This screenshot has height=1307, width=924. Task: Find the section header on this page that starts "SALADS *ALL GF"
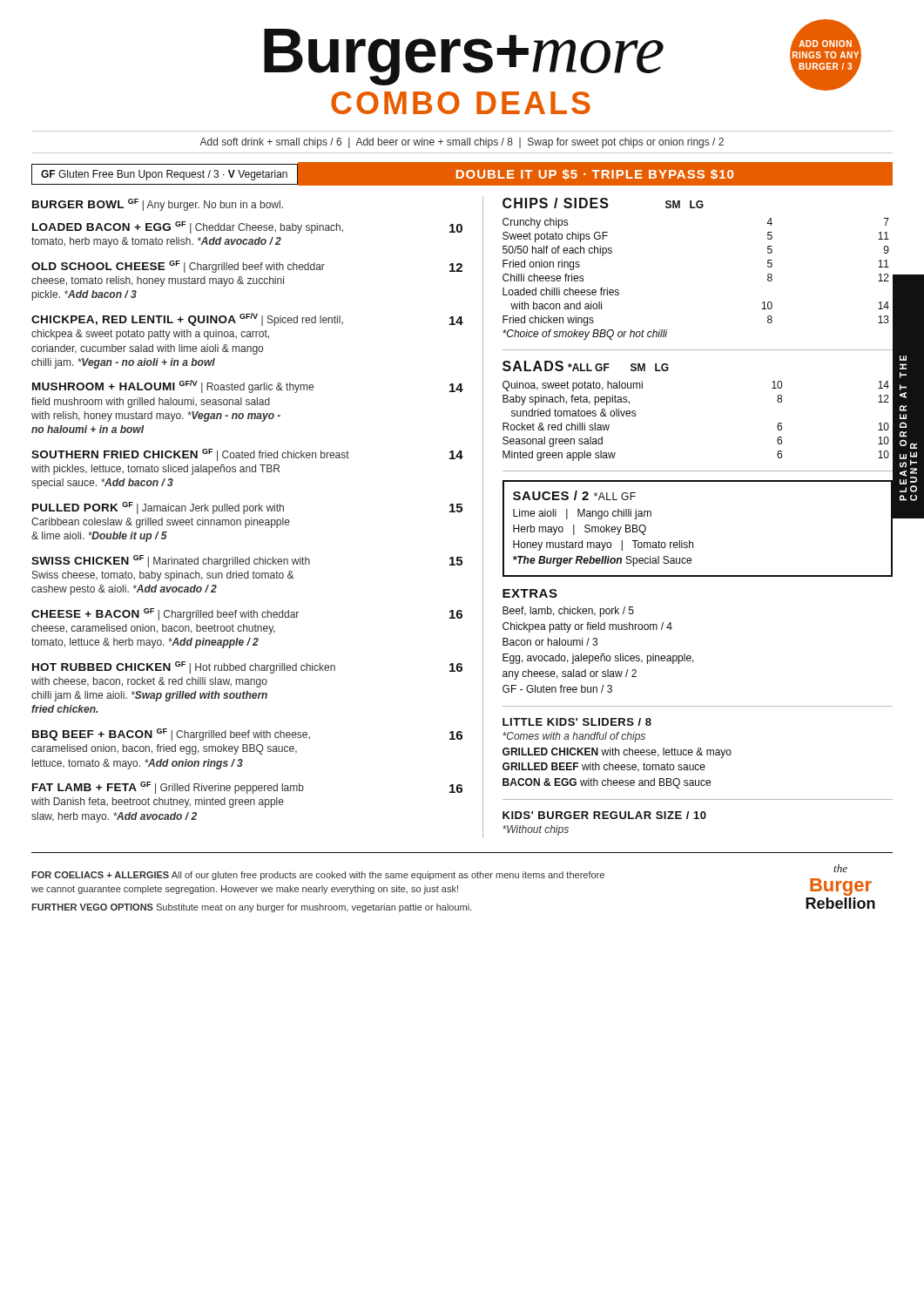coord(585,366)
